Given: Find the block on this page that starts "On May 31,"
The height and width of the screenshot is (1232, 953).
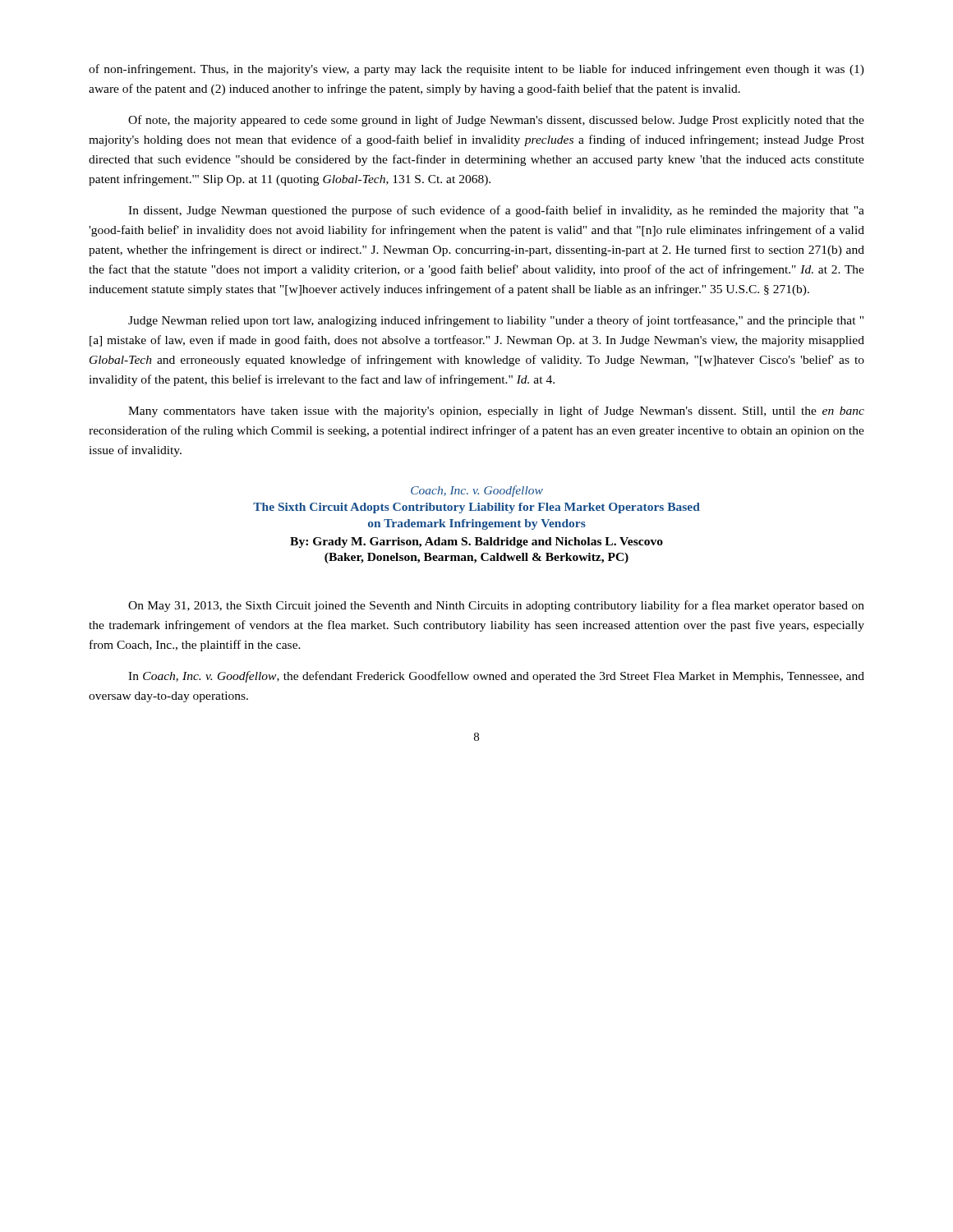Looking at the screenshot, I should coord(476,625).
